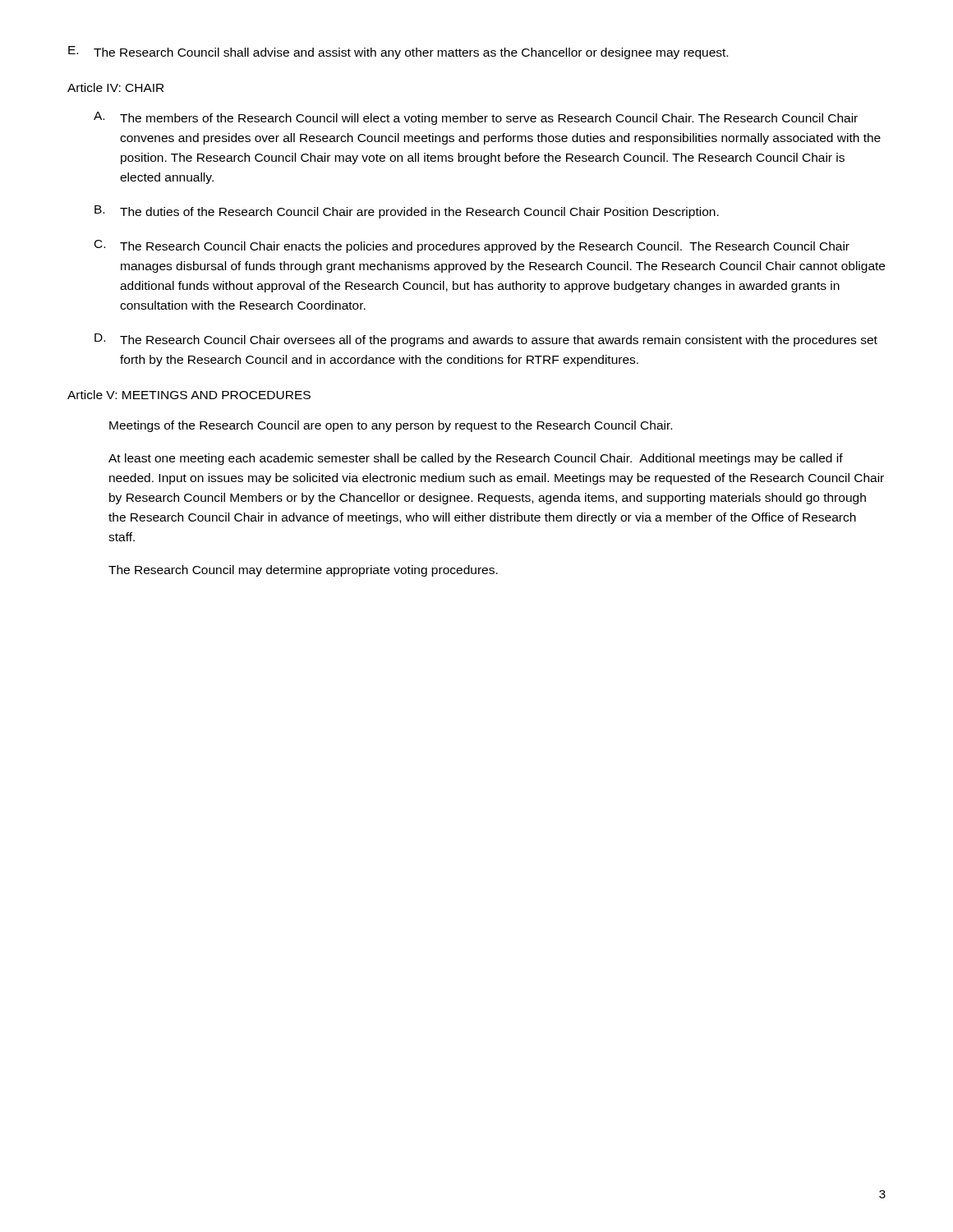The height and width of the screenshot is (1232, 953).
Task: Select the list item containing "A. The members of the"
Action: pos(490,148)
